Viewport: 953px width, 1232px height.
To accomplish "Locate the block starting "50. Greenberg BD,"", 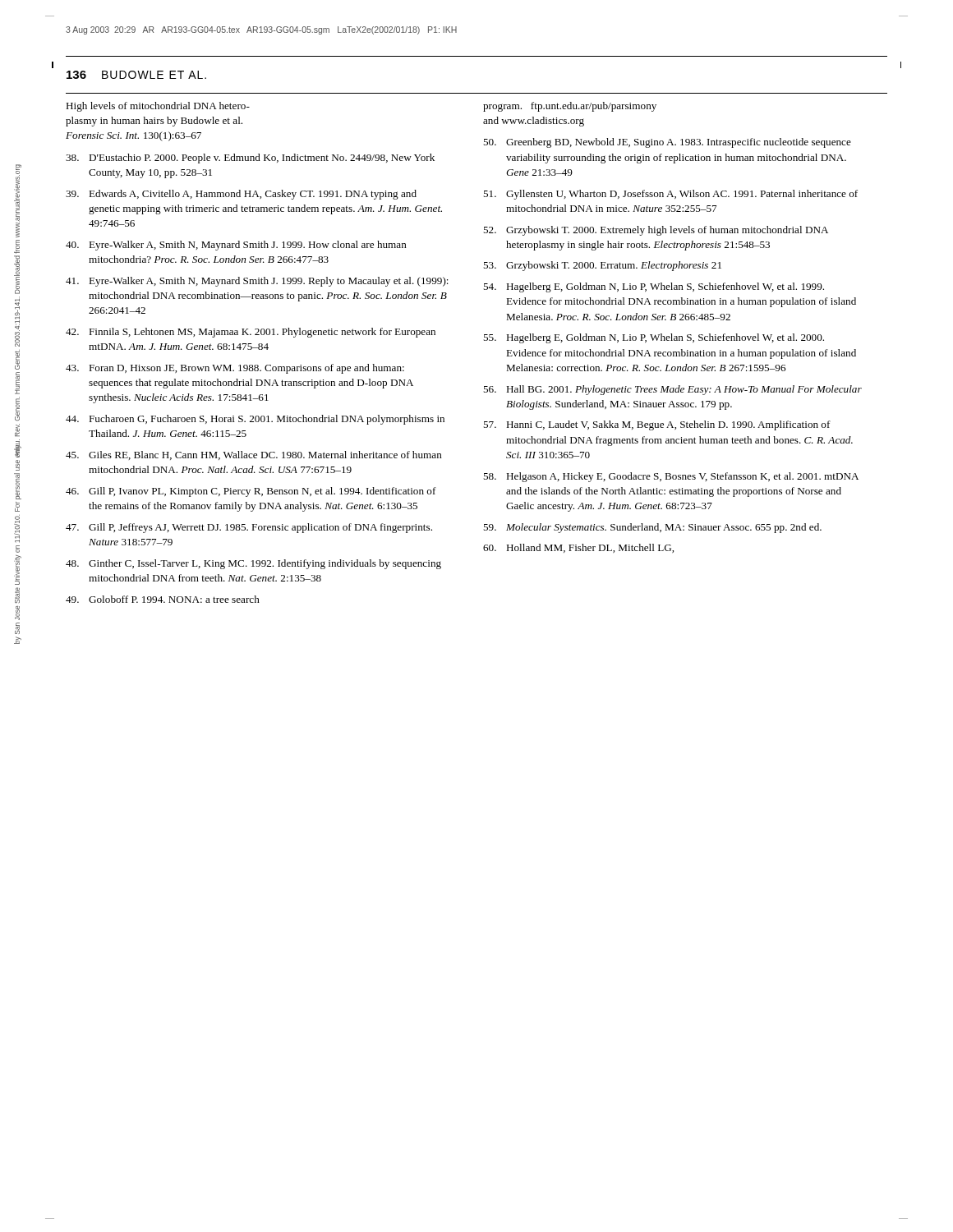I will (x=675, y=158).
